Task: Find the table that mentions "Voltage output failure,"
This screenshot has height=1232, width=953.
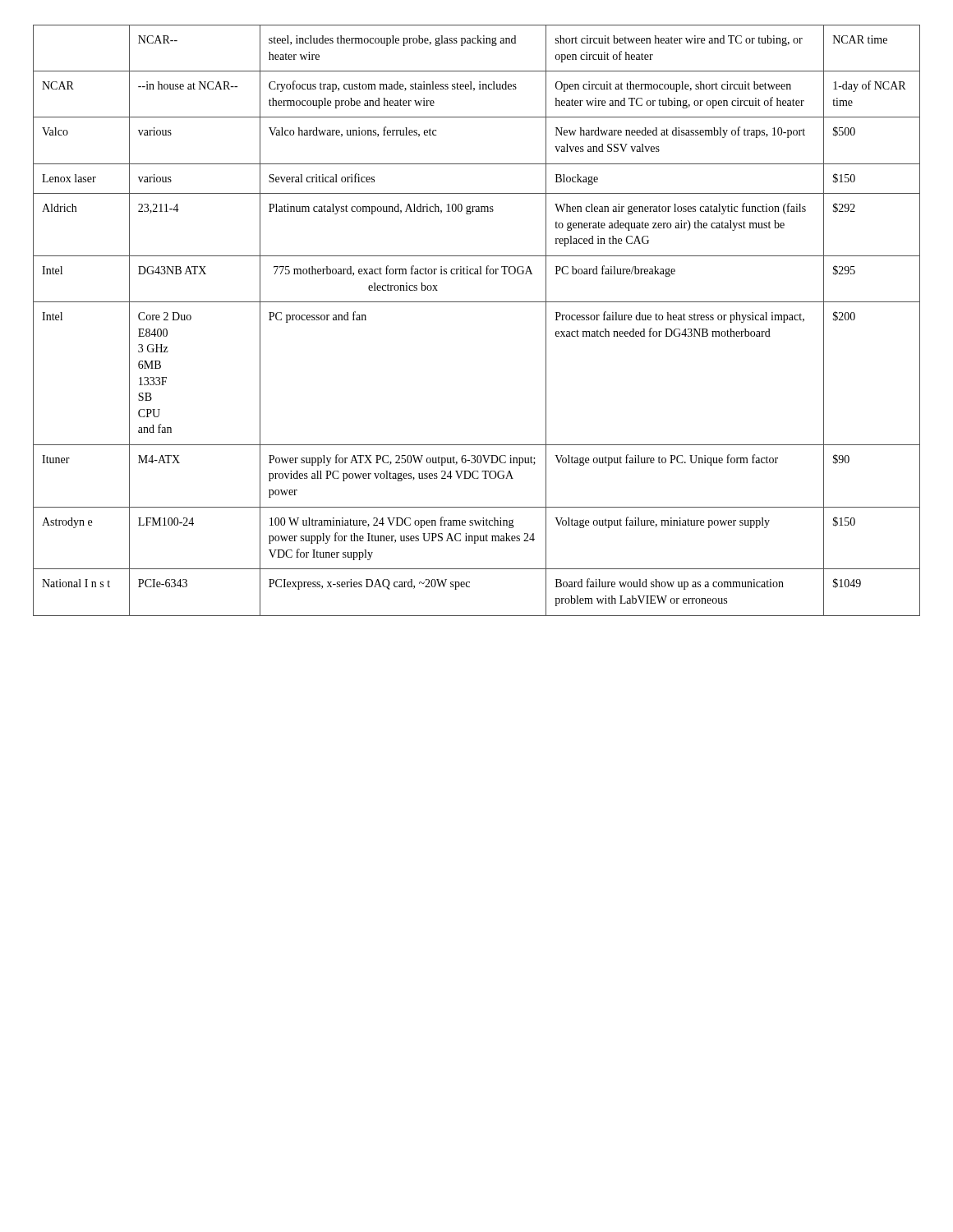Action: [476, 320]
